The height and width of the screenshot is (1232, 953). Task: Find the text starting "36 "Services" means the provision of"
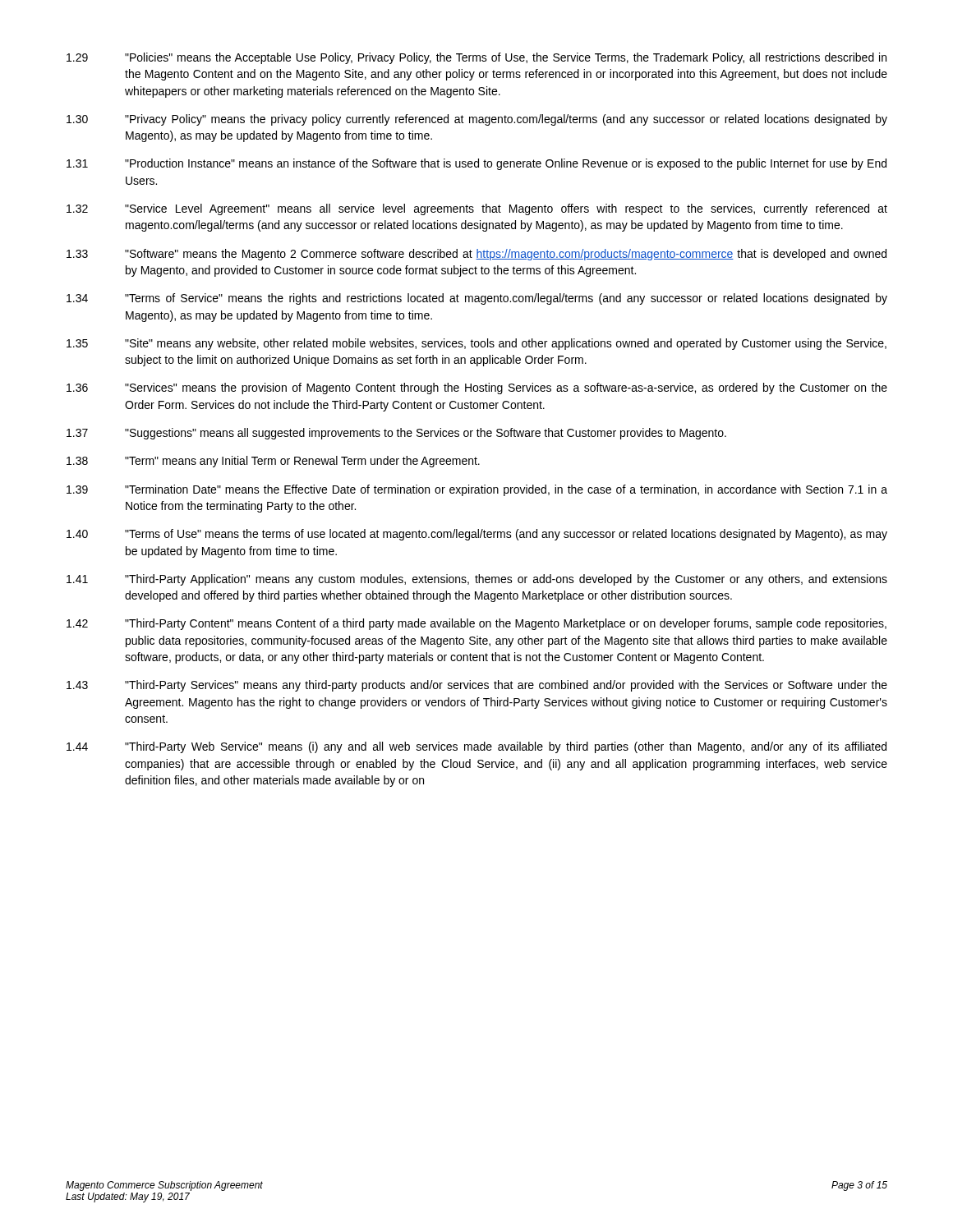476,397
